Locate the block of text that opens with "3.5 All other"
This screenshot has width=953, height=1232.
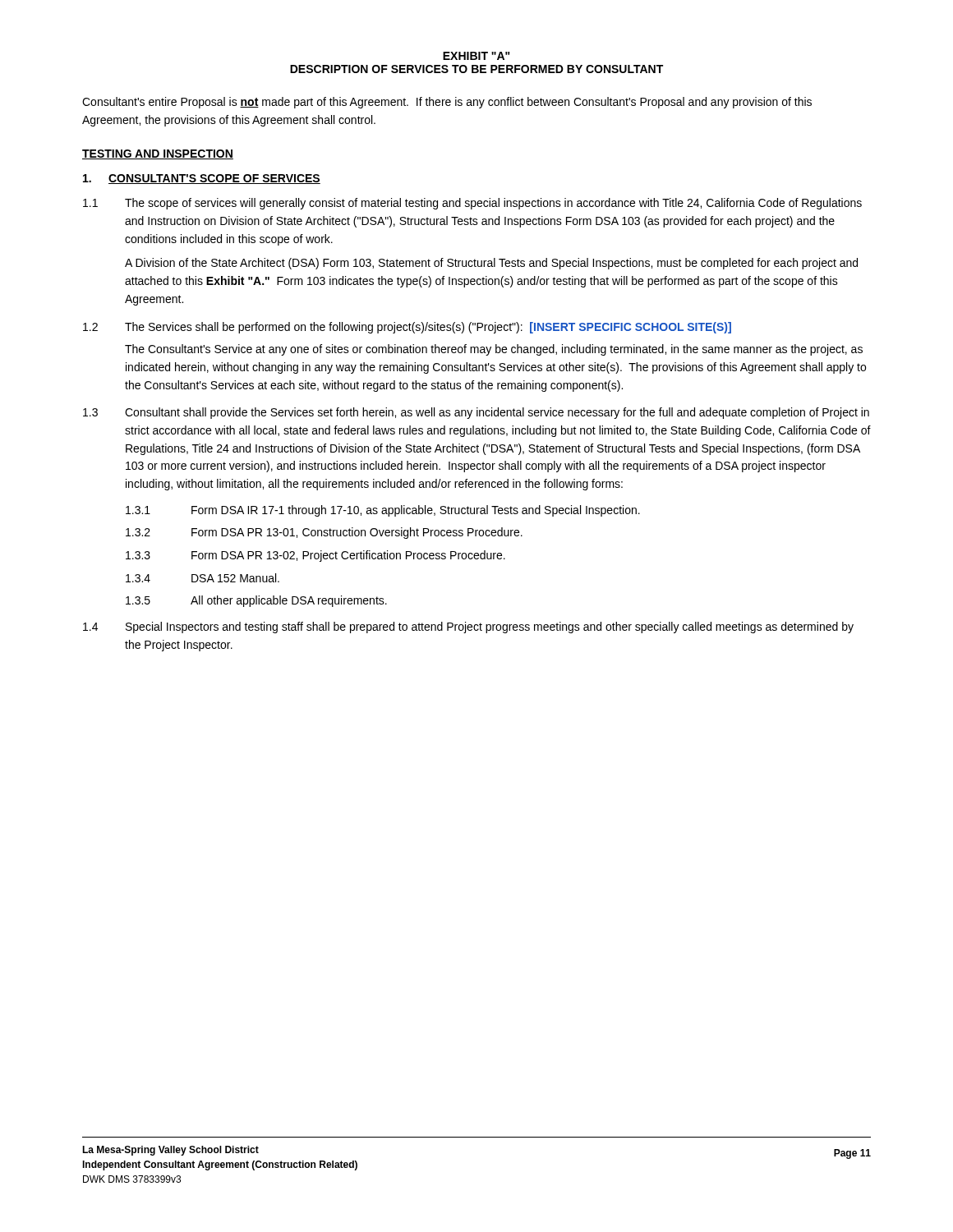(256, 601)
